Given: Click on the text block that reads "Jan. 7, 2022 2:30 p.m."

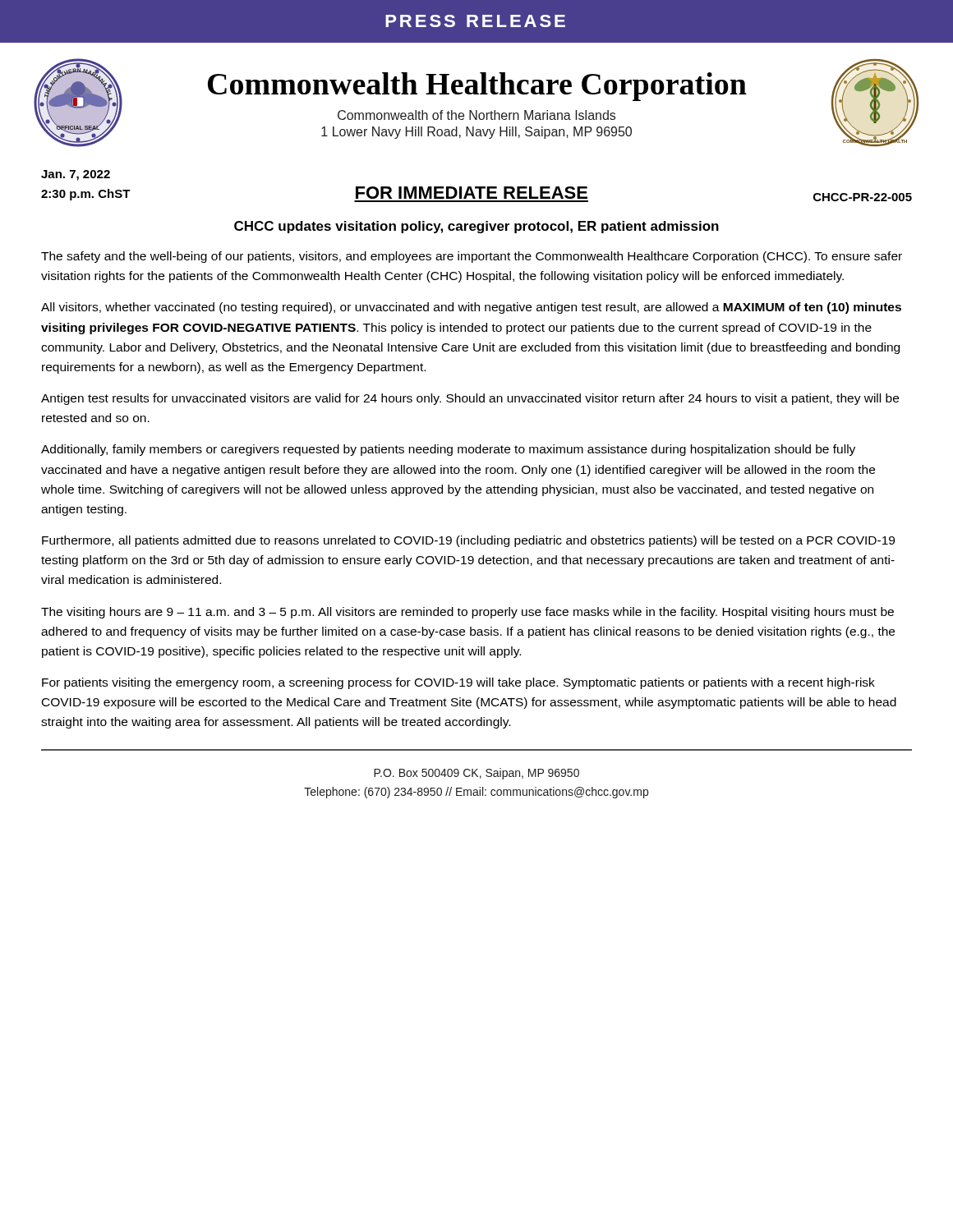Looking at the screenshot, I should pyautogui.click(x=86, y=184).
